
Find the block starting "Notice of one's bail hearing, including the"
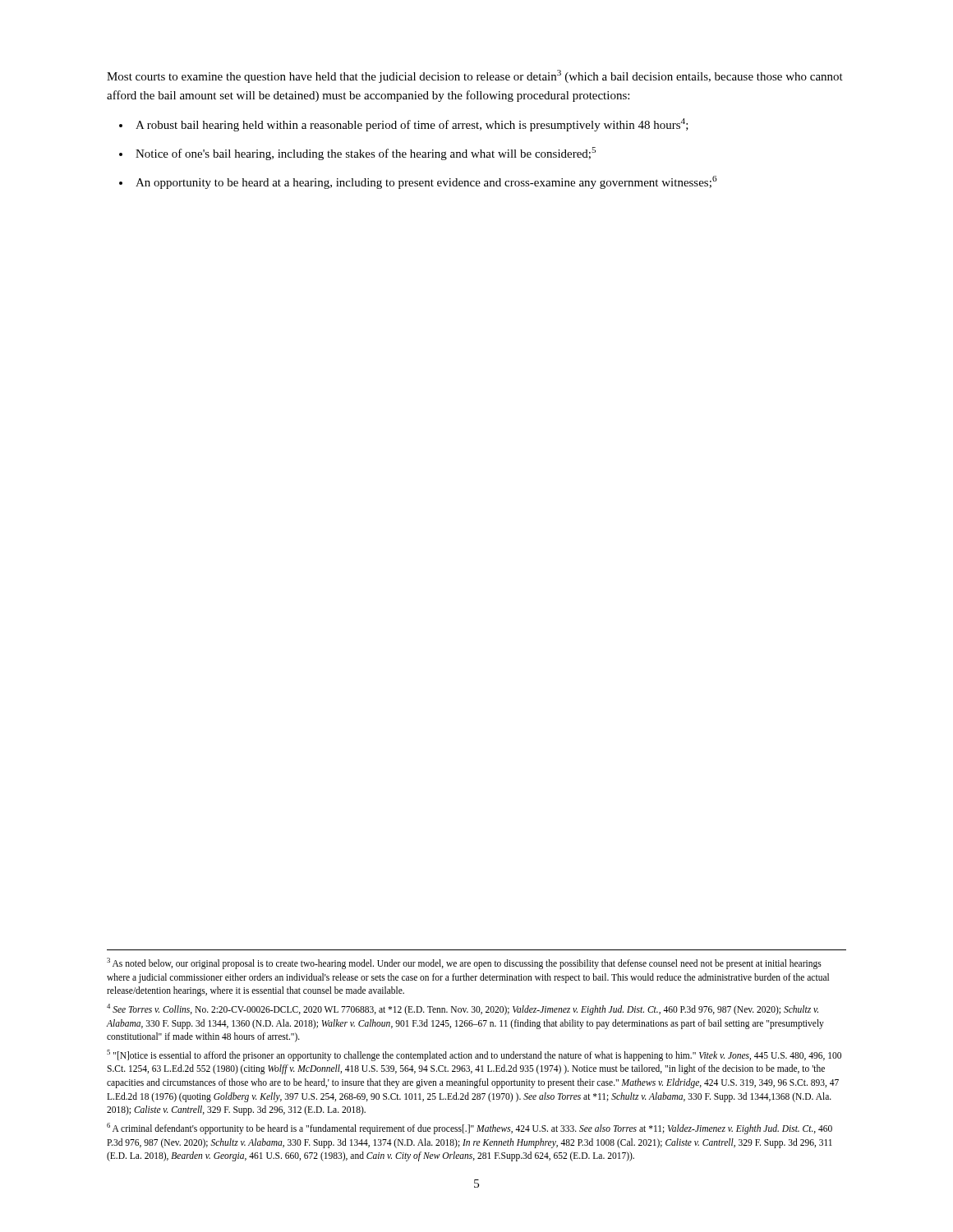point(366,152)
